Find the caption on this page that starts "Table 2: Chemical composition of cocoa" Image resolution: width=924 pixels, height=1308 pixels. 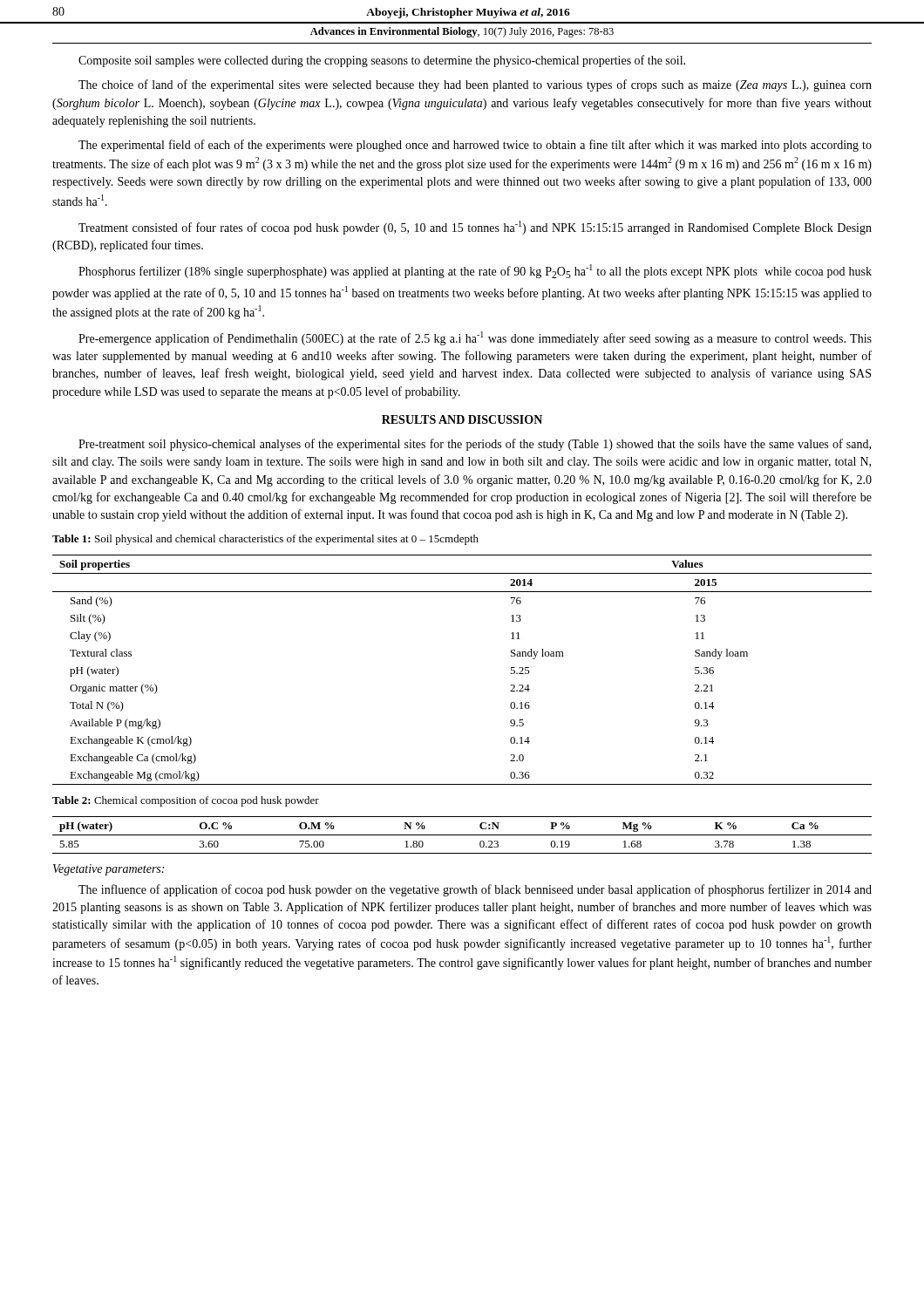click(x=186, y=800)
